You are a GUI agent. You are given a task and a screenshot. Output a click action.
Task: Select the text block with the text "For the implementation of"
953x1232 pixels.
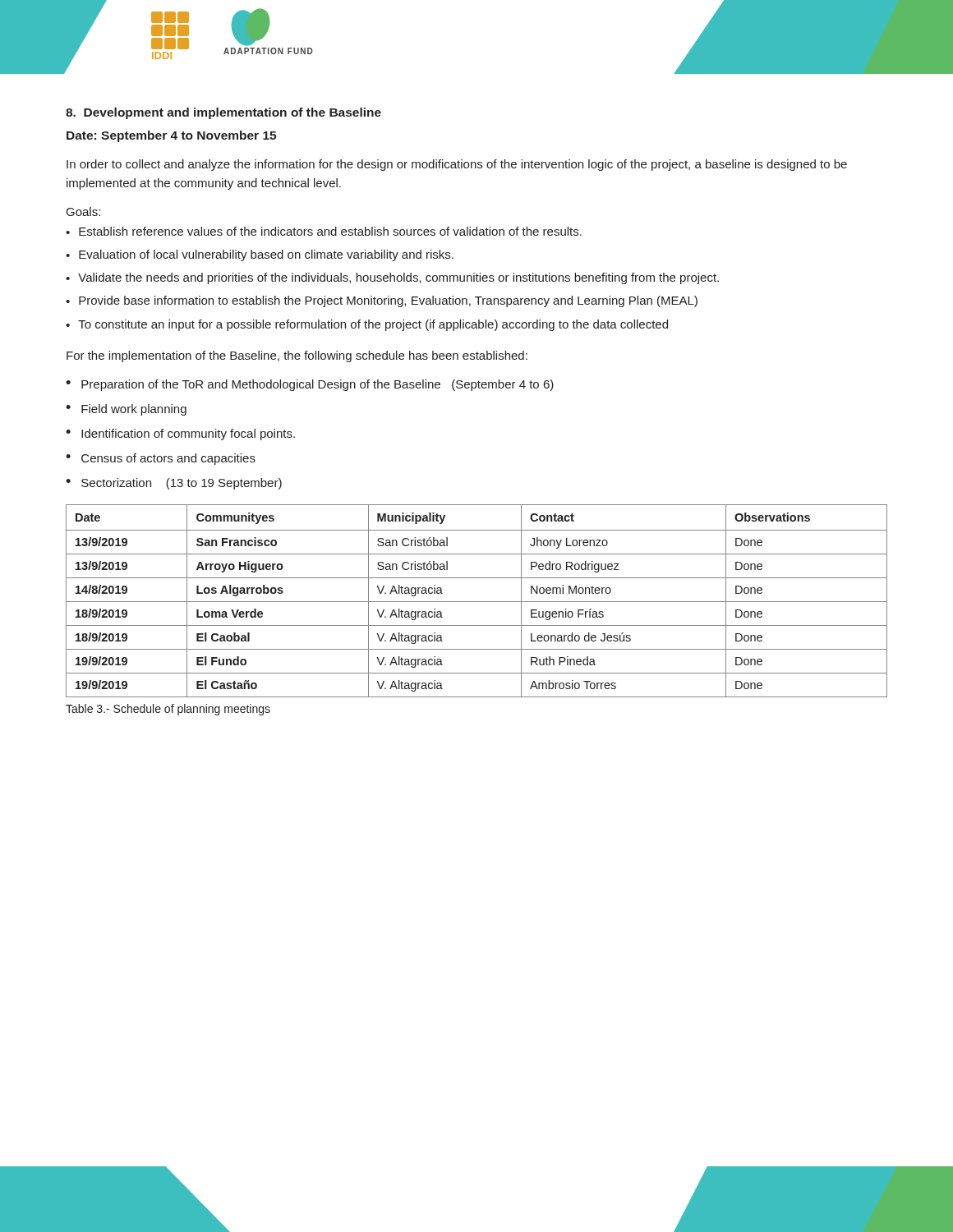tap(297, 355)
